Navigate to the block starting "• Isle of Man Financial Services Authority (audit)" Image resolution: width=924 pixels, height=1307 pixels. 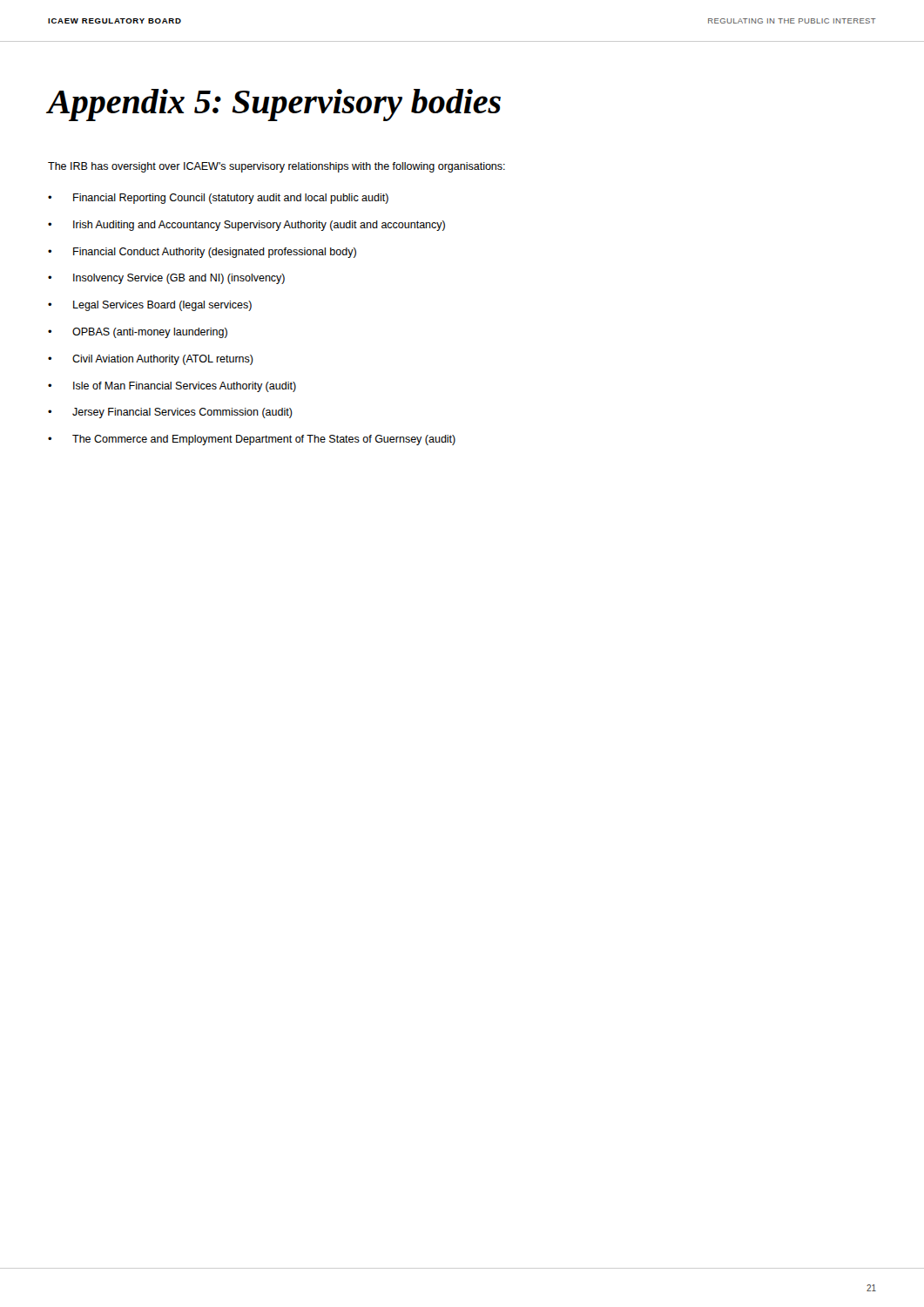(172, 386)
